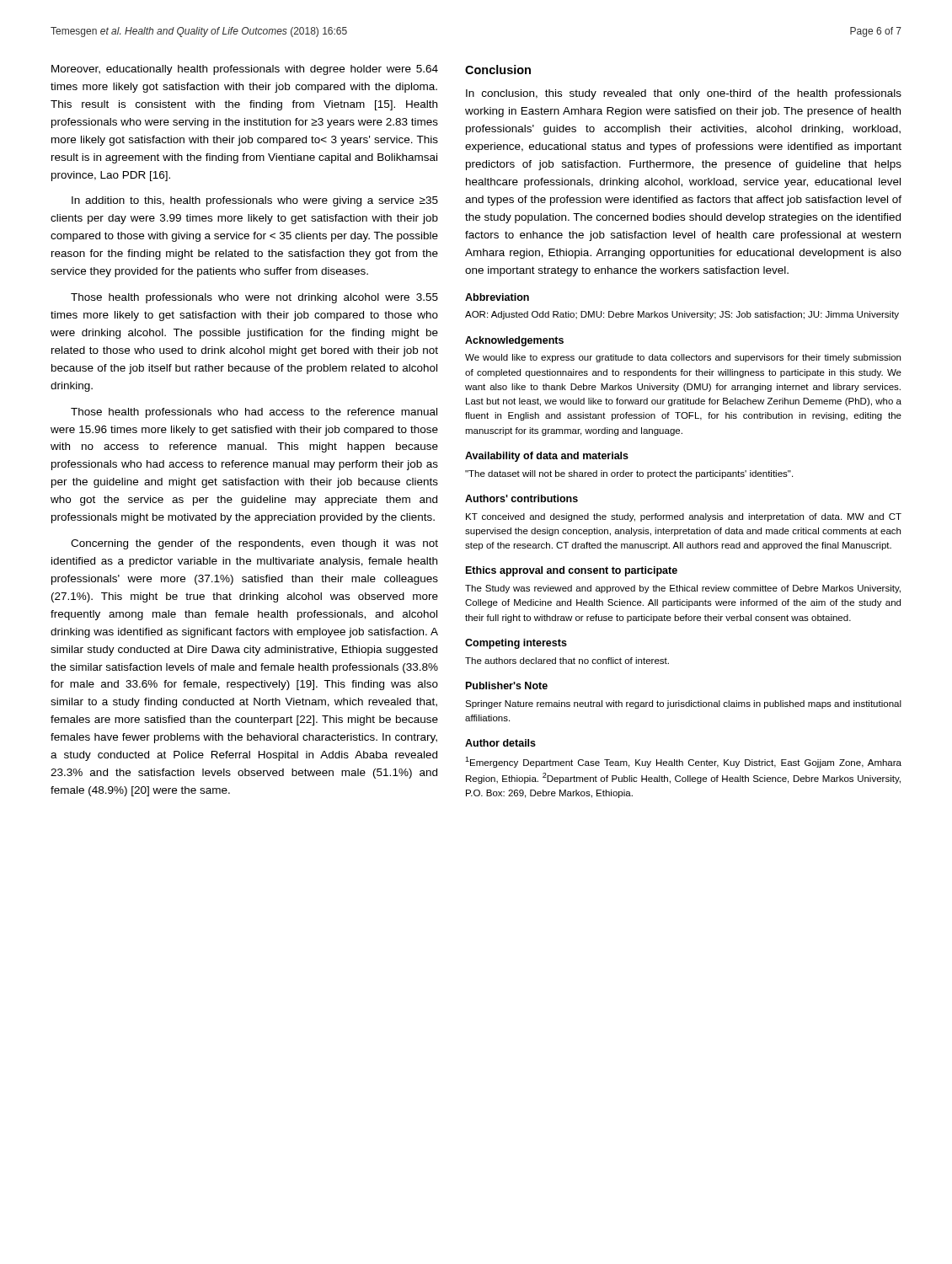The width and height of the screenshot is (952, 1264).
Task: Click on the block starting "Ethics approval and consent to participate"
Action: [x=571, y=571]
